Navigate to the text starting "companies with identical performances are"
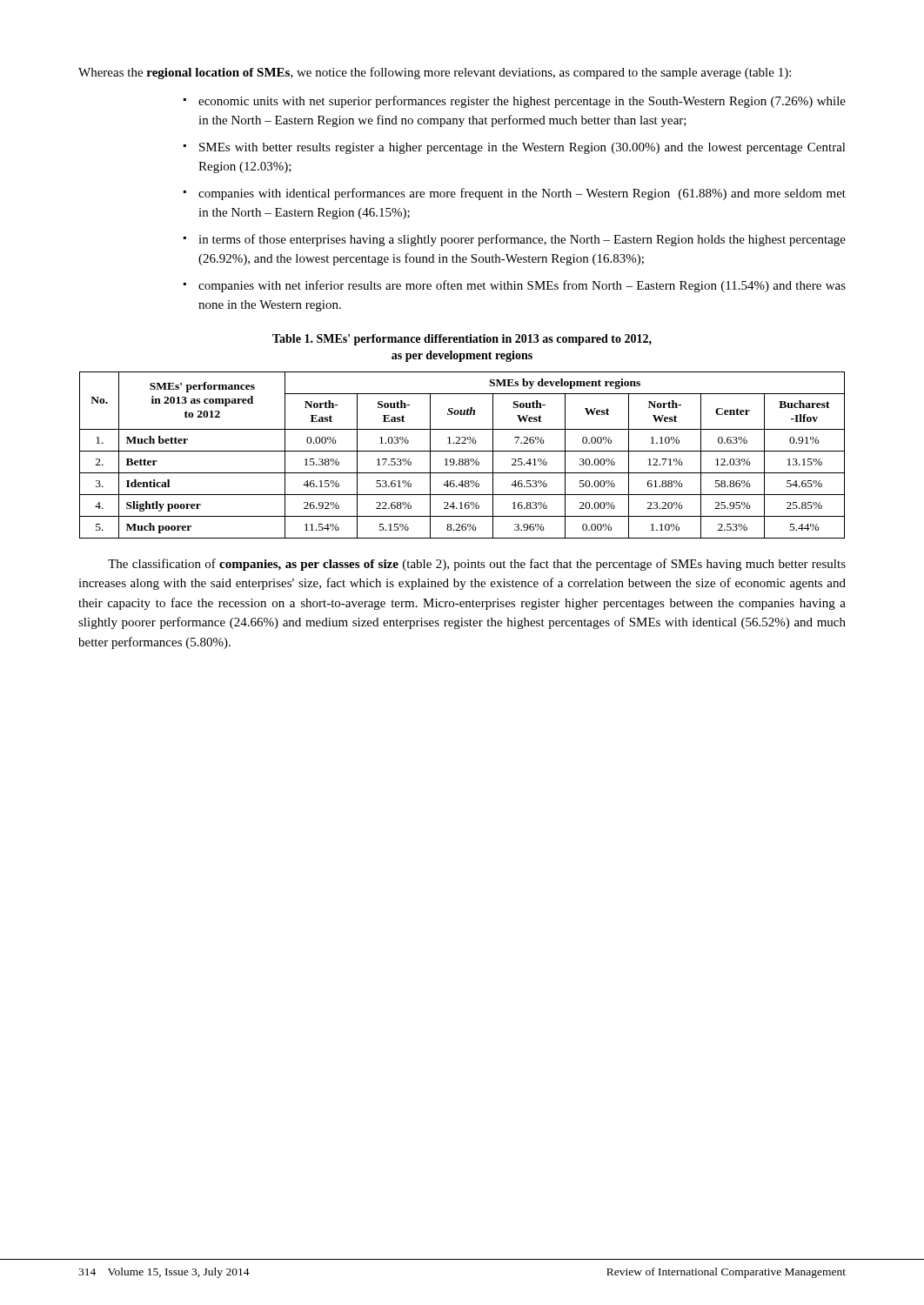924x1305 pixels. 522,202
